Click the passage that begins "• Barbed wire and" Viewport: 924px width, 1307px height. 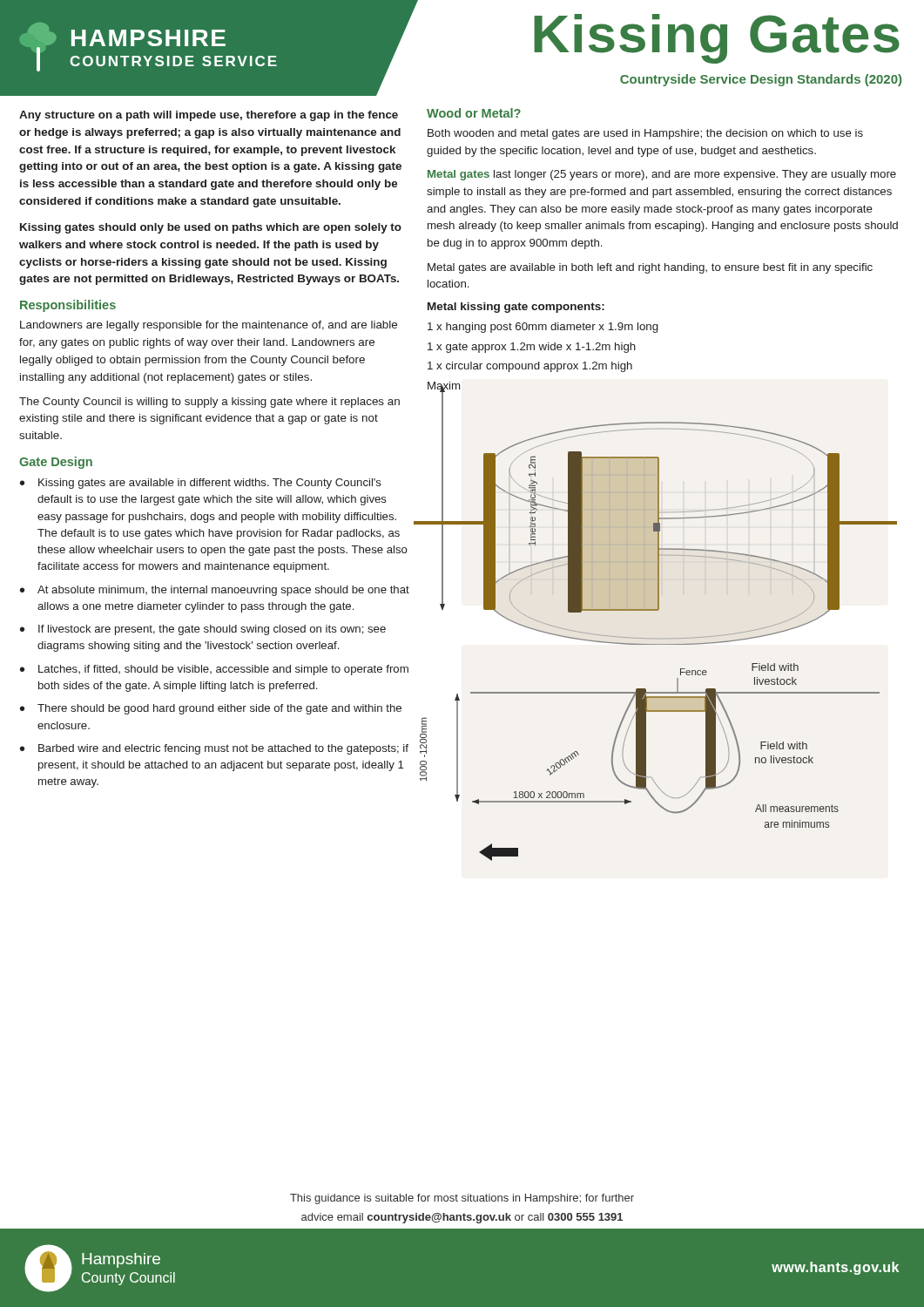[214, 765]
